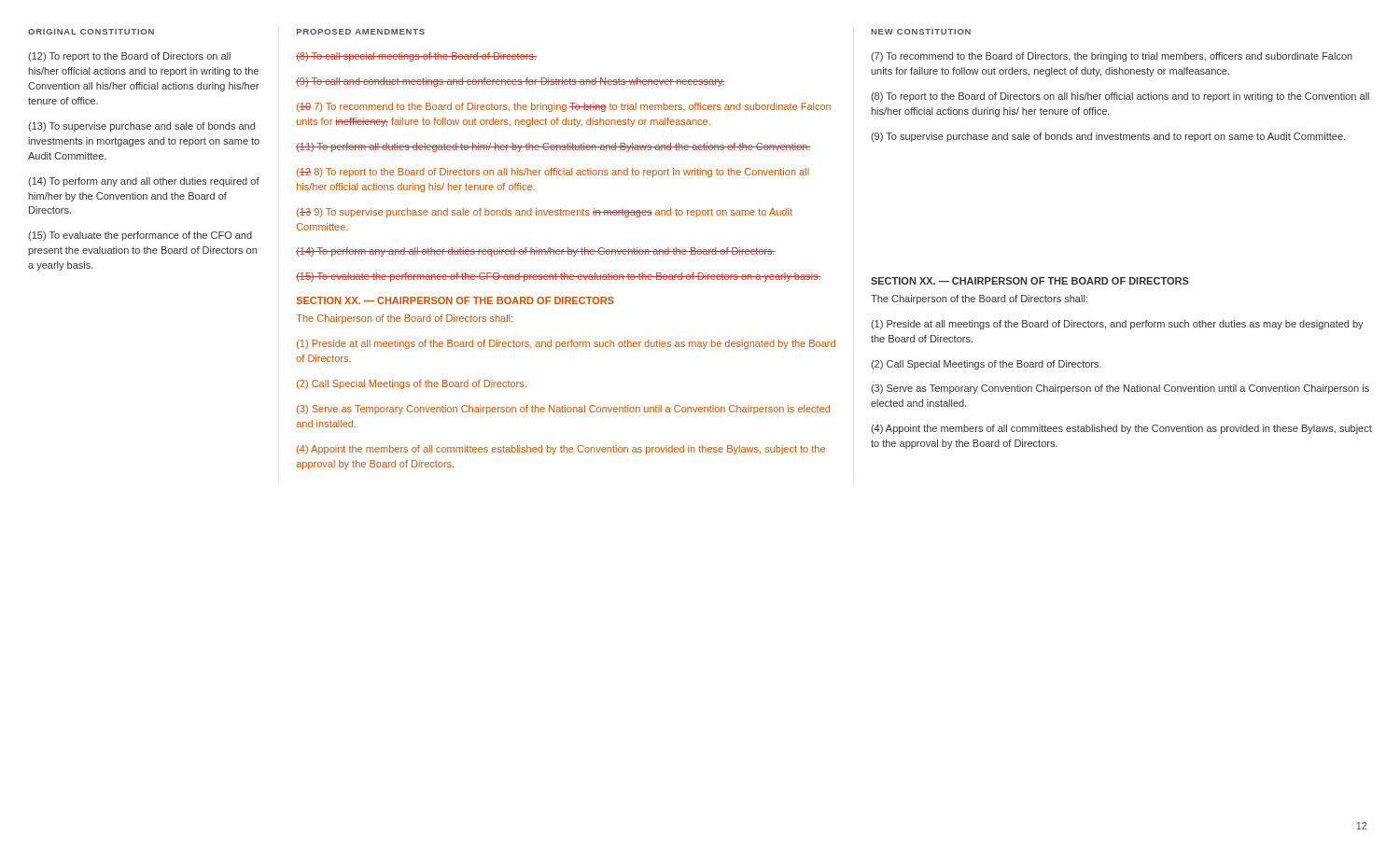Find the region starting "(10 7) To recommend"

(x=564, y=114)
